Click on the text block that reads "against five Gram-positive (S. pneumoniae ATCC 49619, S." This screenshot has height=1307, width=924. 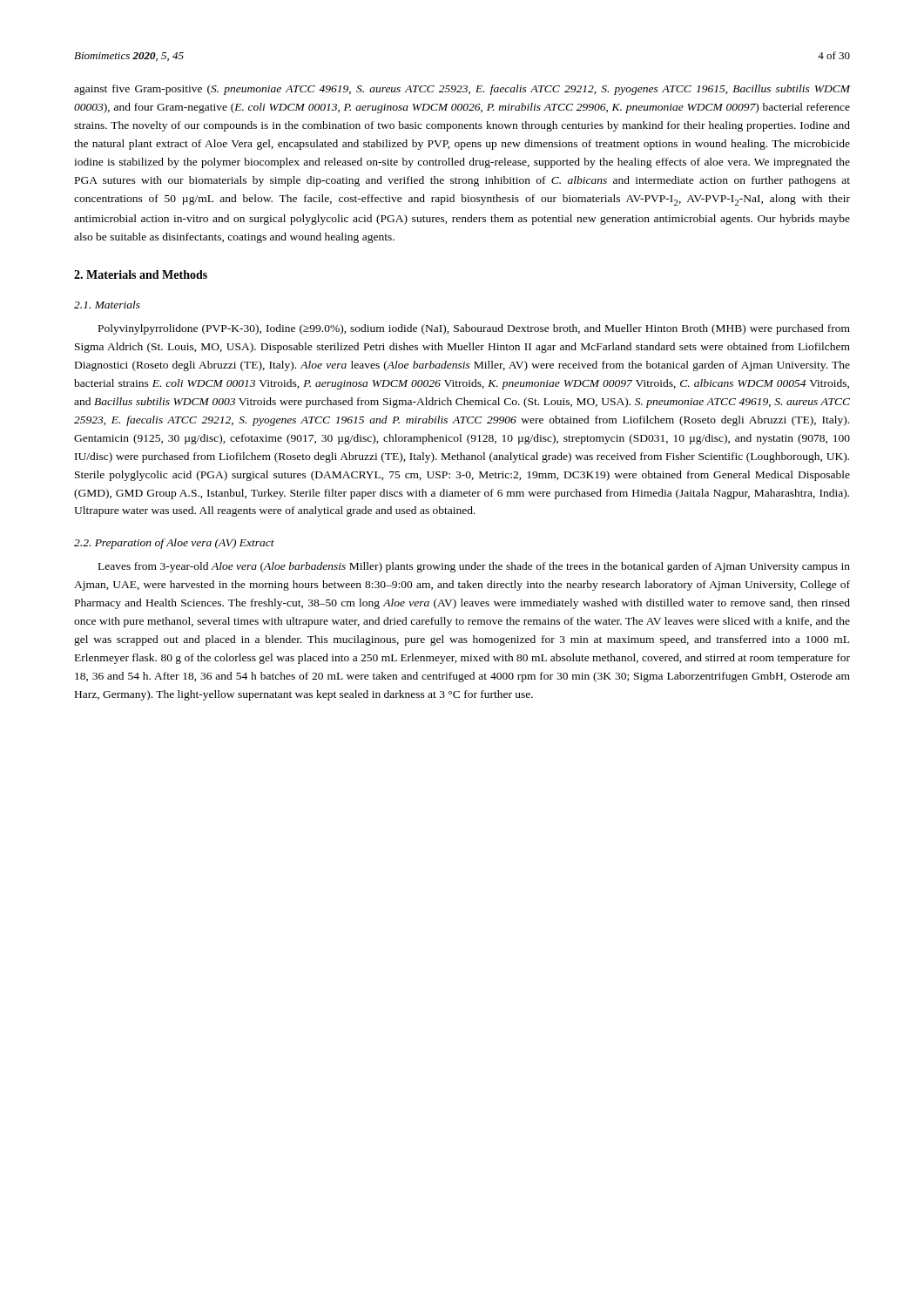[x=462, y=163]
